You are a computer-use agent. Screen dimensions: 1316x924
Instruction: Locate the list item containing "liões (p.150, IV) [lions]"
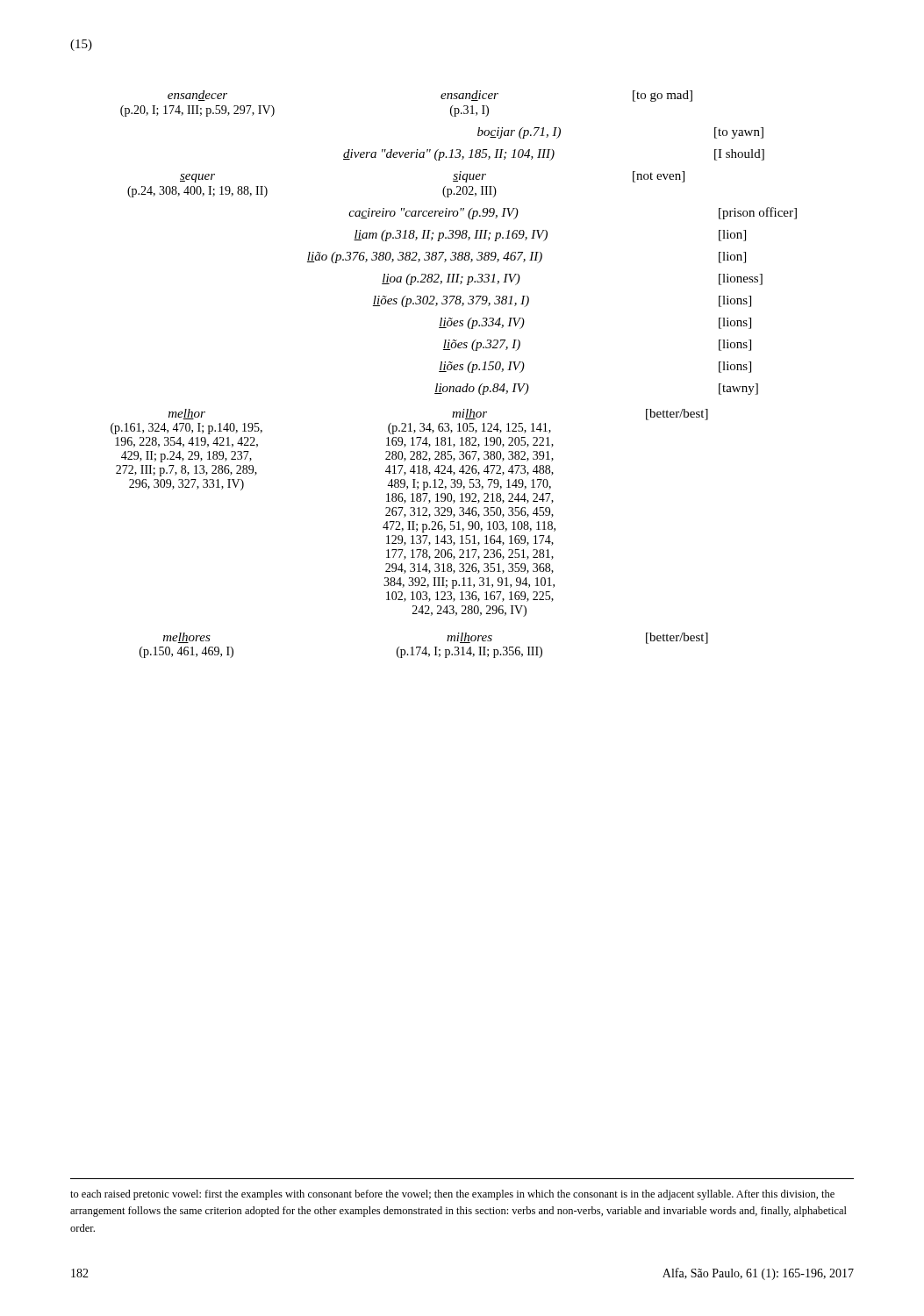(484, 367)
